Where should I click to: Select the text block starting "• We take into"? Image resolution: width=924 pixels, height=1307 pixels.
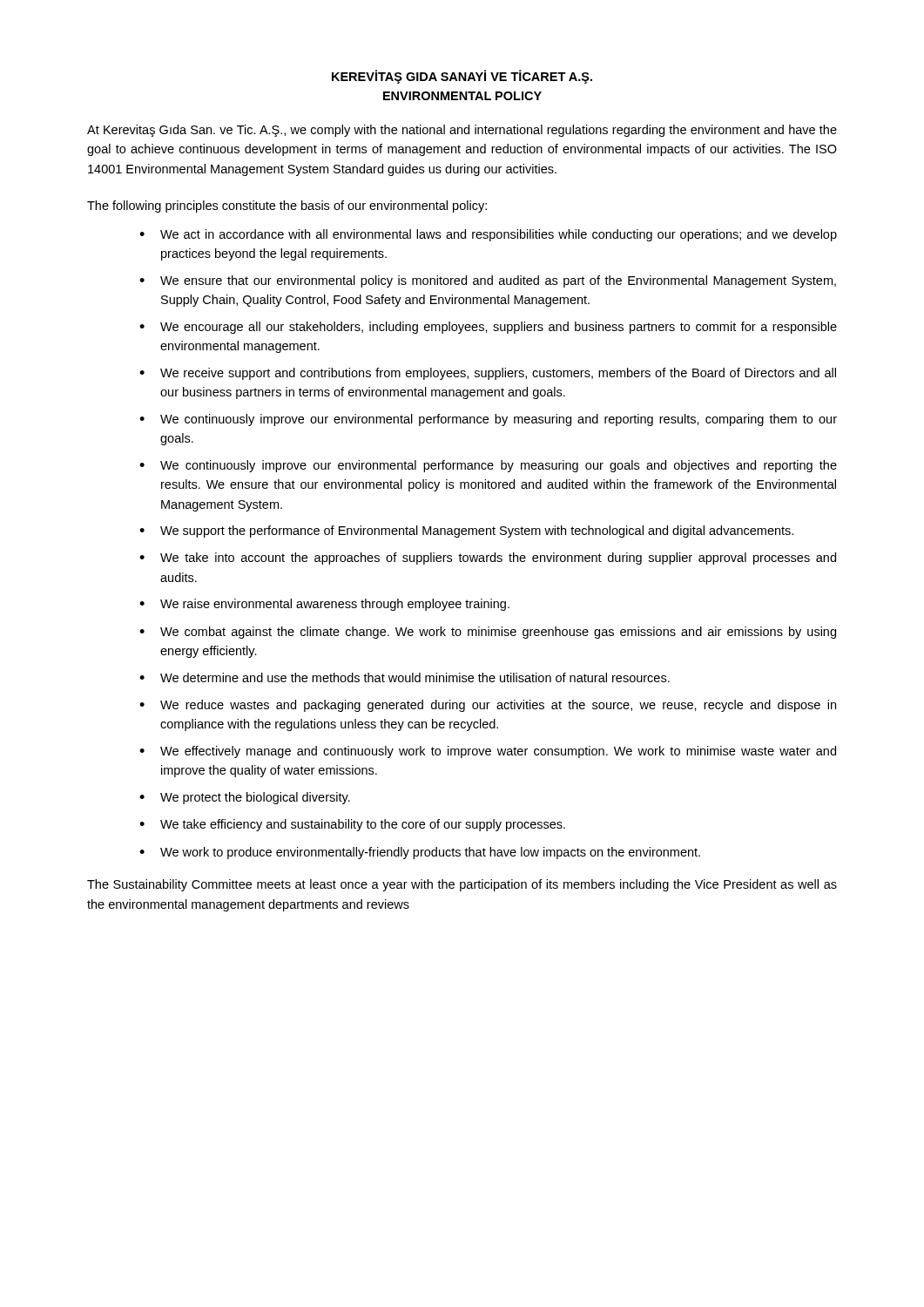(x=488, y=568)
